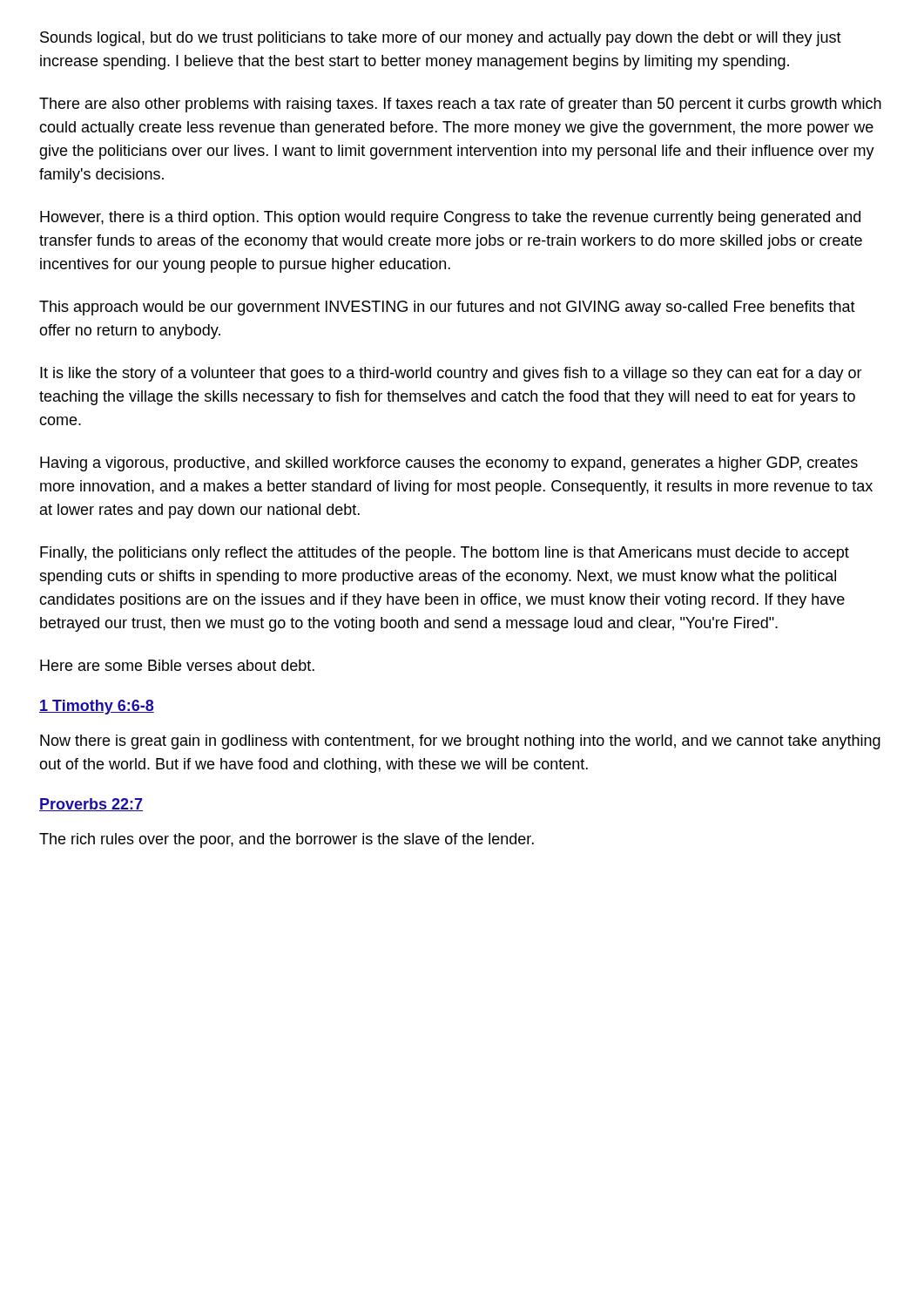Find the text block containing "However, there is a third option. This option"
Image resolution: width=924 pixels, height=1307 pixels.
pos(451,240)
